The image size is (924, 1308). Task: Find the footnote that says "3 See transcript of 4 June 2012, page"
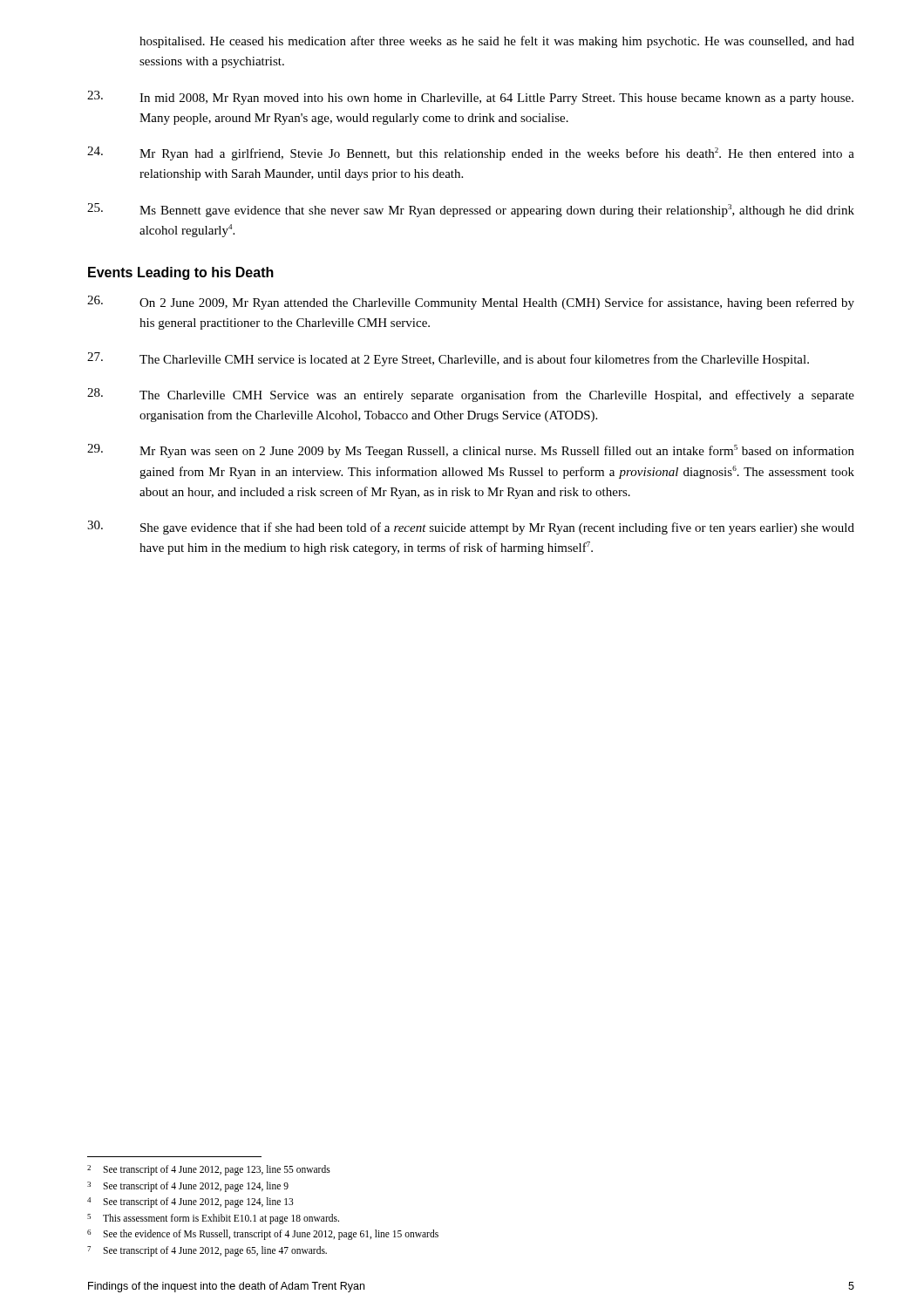tap(188, 1187)
